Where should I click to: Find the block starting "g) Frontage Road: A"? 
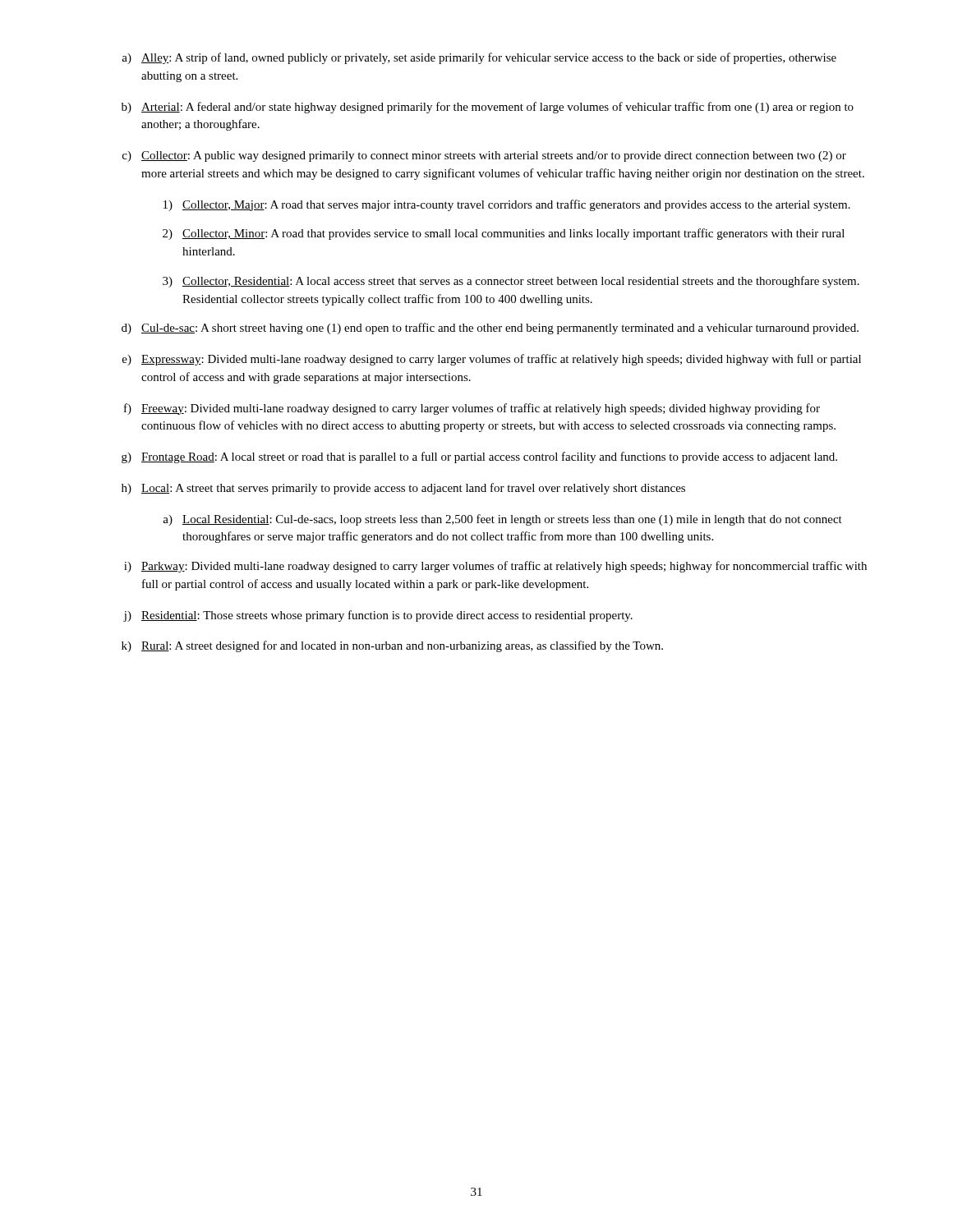click(476, 457)
